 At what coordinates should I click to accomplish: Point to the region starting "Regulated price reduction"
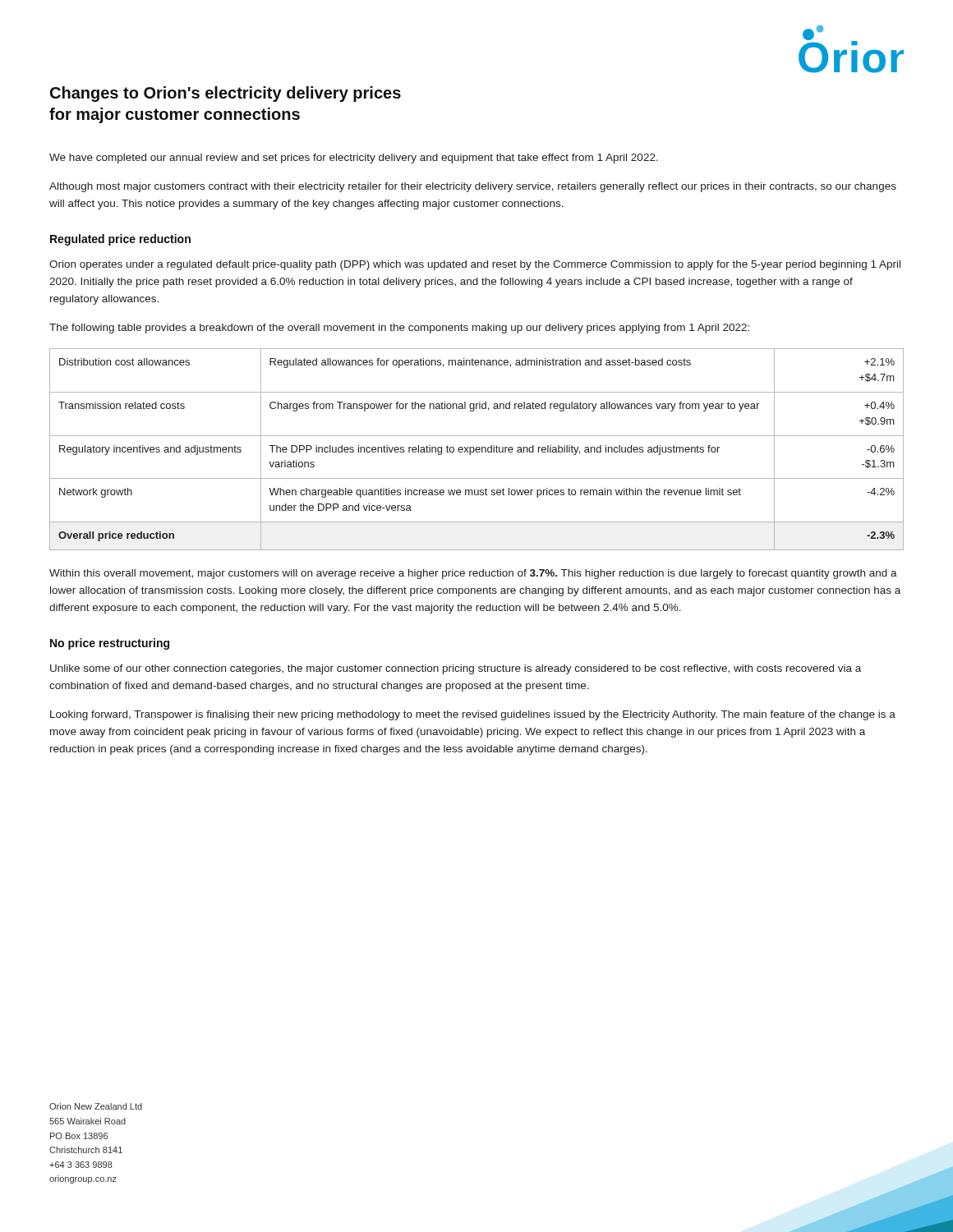(x=120, y=239)
